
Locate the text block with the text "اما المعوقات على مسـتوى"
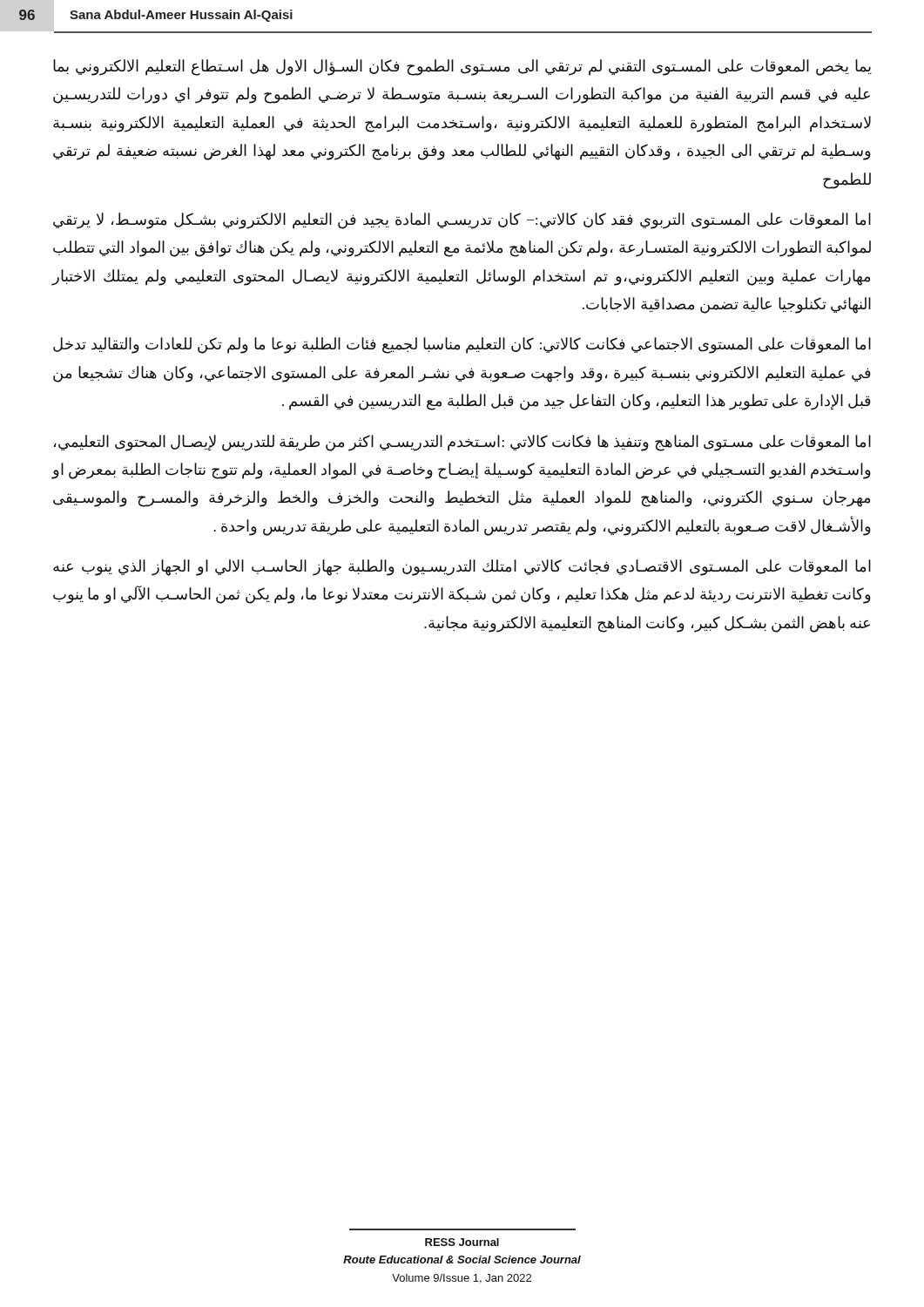[462, 484]
